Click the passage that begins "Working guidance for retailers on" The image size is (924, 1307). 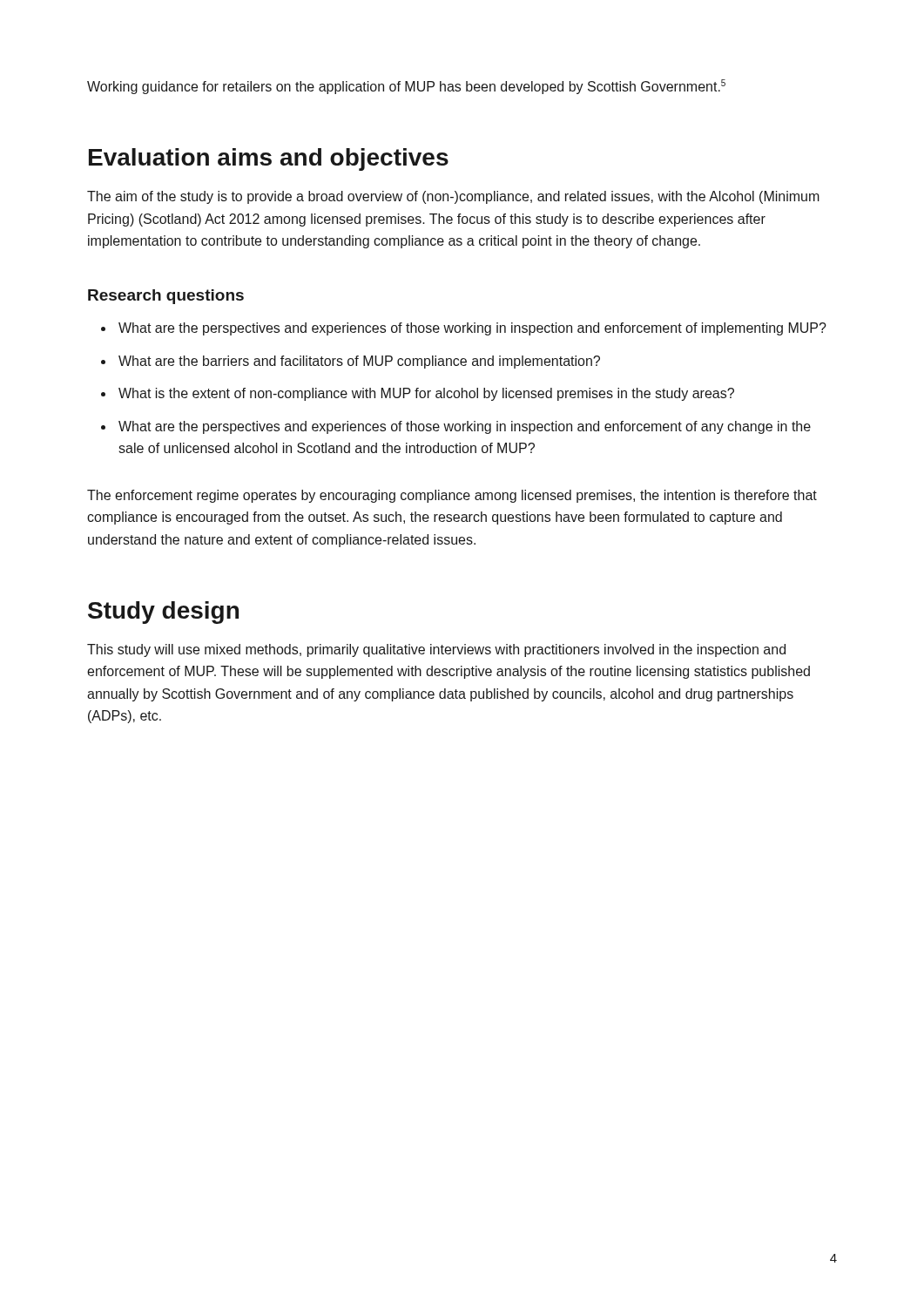coord(462,88)
